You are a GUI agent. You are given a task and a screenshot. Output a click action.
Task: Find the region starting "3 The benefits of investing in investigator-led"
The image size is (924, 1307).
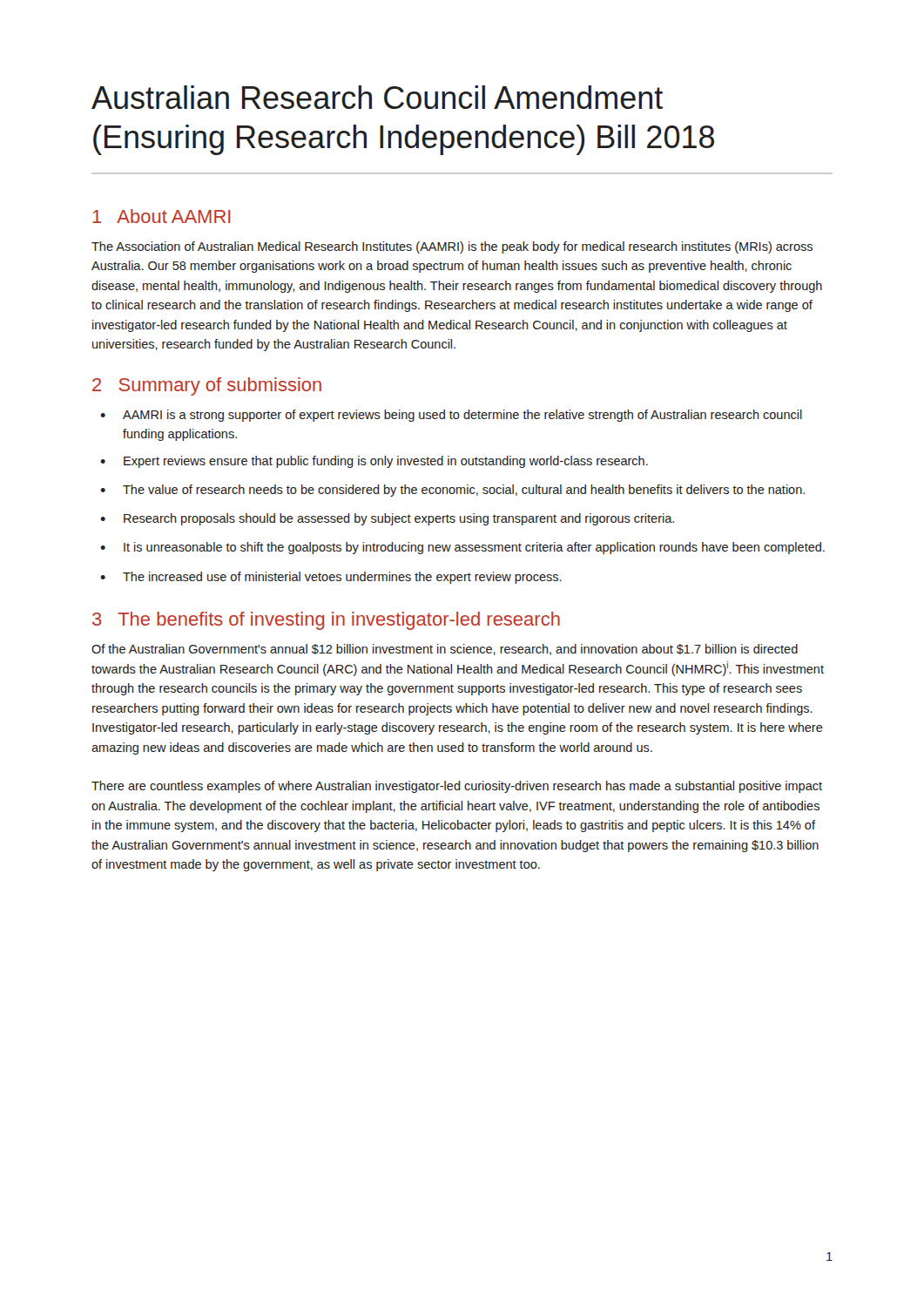coord(462,619)
